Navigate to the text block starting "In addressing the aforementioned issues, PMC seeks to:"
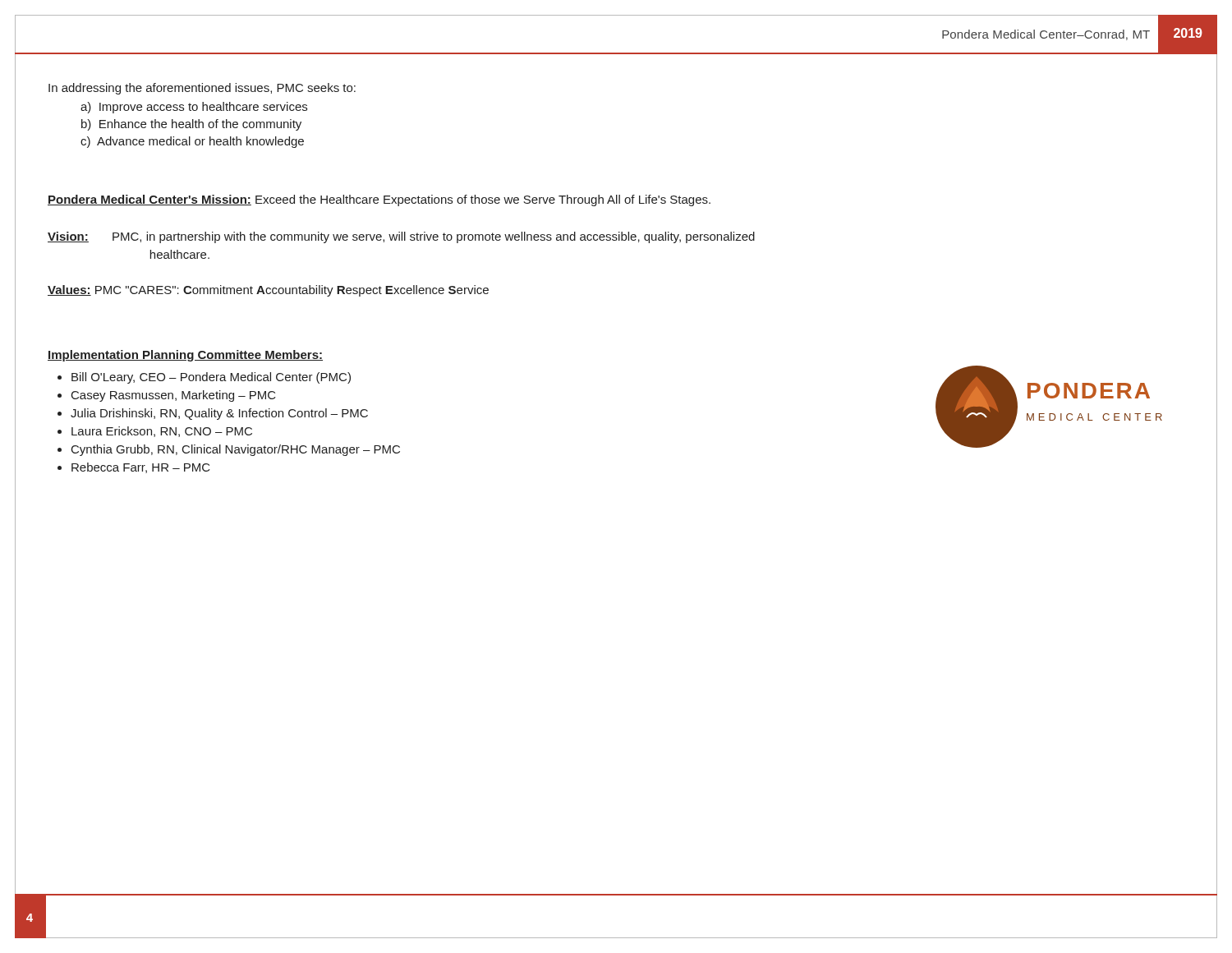This screenshot has height=953, width=1232. coord(202,87)
